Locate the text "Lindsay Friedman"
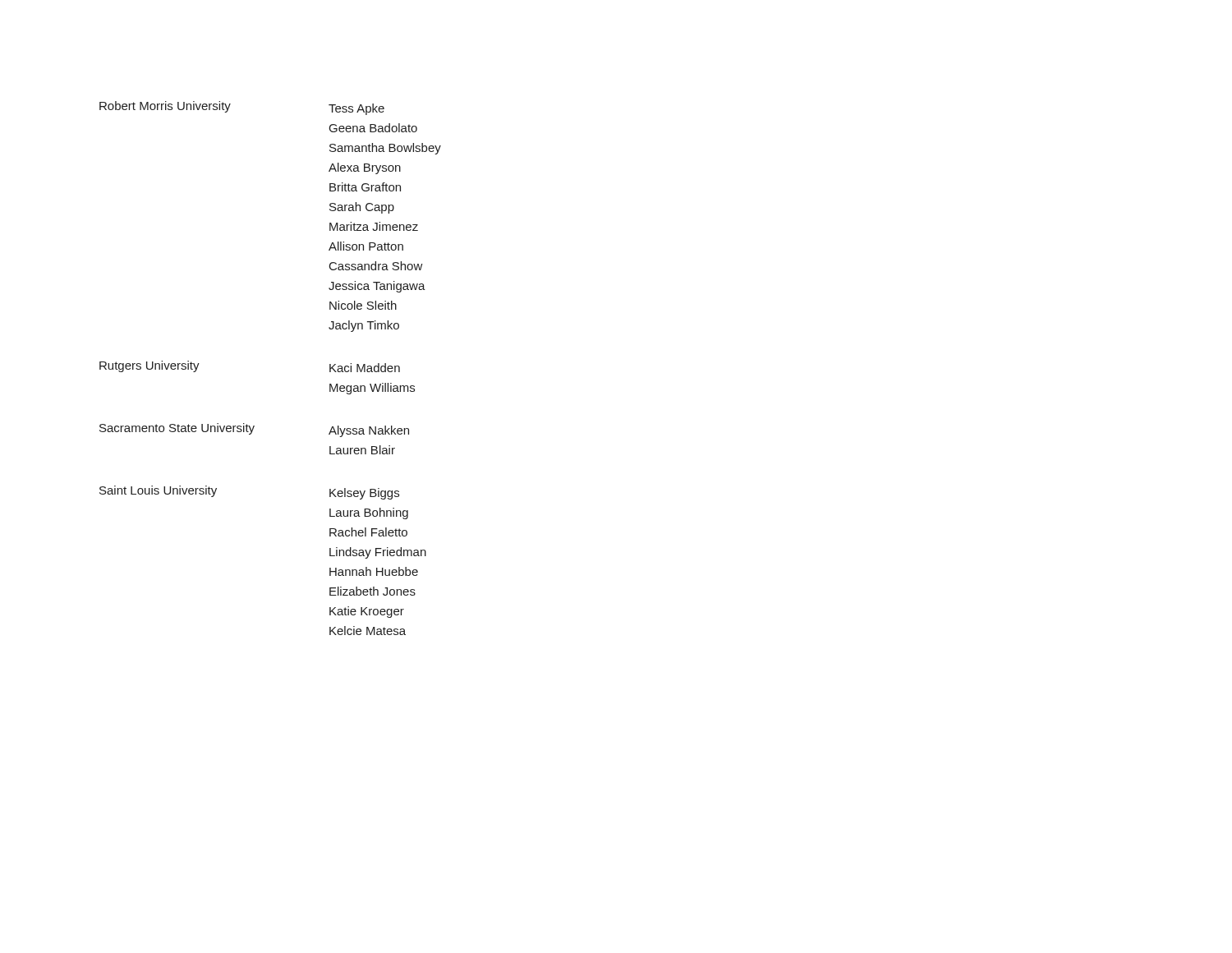Screen dimensions: 953x1232 click(378, 552)
